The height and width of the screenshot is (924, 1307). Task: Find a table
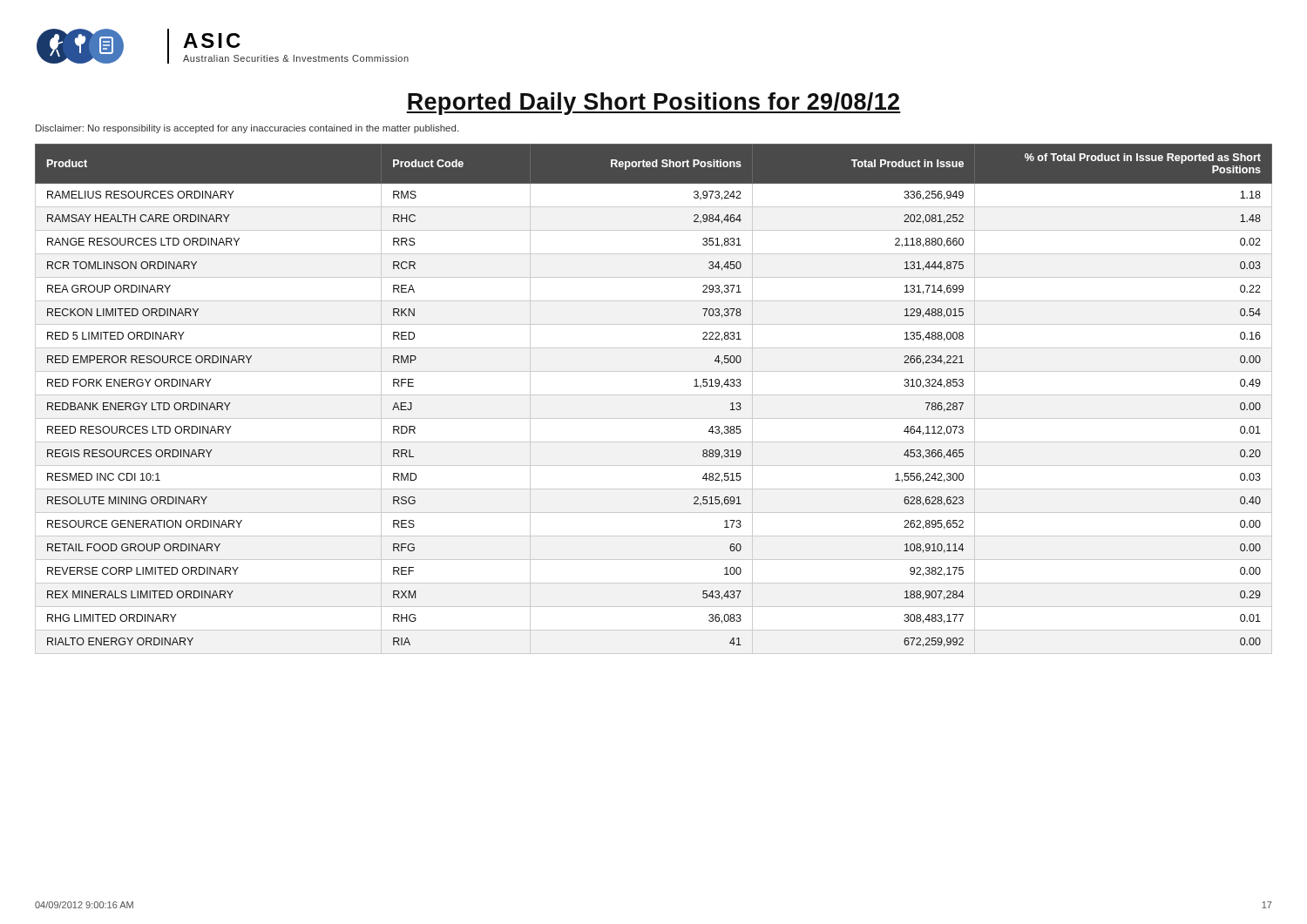(654, 399)
